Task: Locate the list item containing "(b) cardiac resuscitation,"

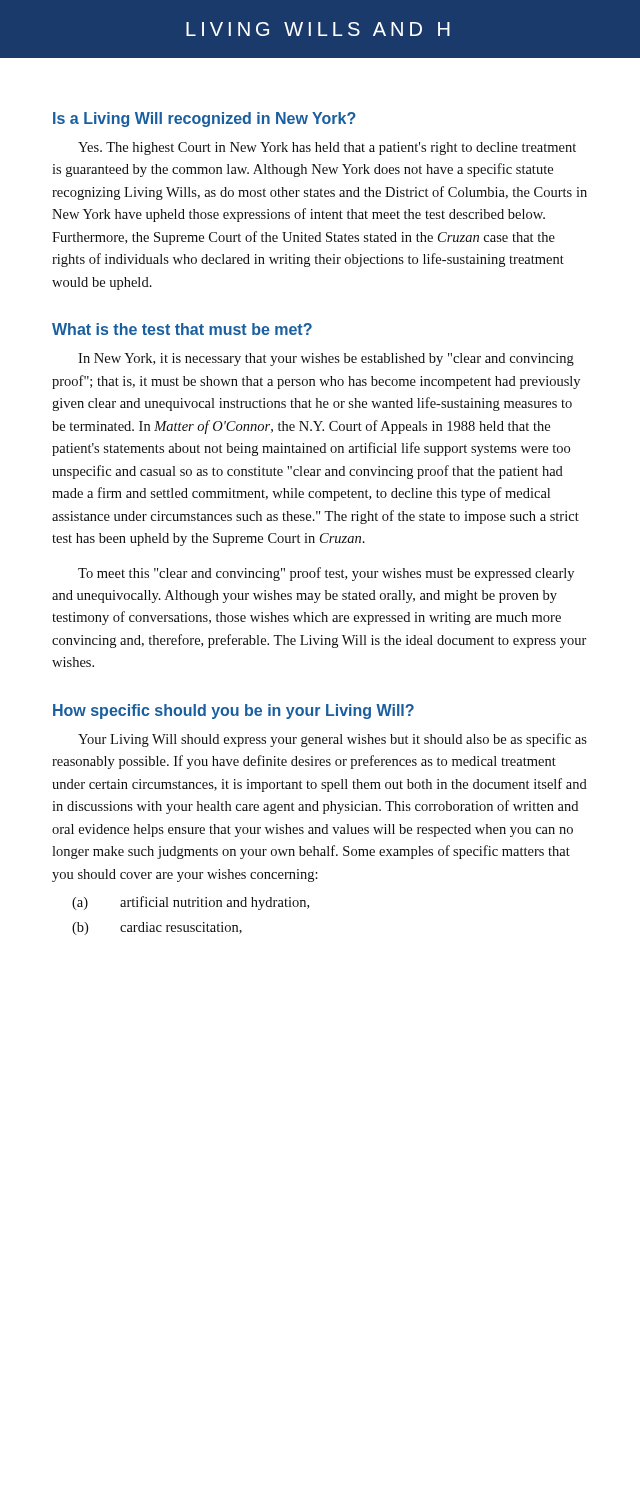Action: [x=157, y=928]
